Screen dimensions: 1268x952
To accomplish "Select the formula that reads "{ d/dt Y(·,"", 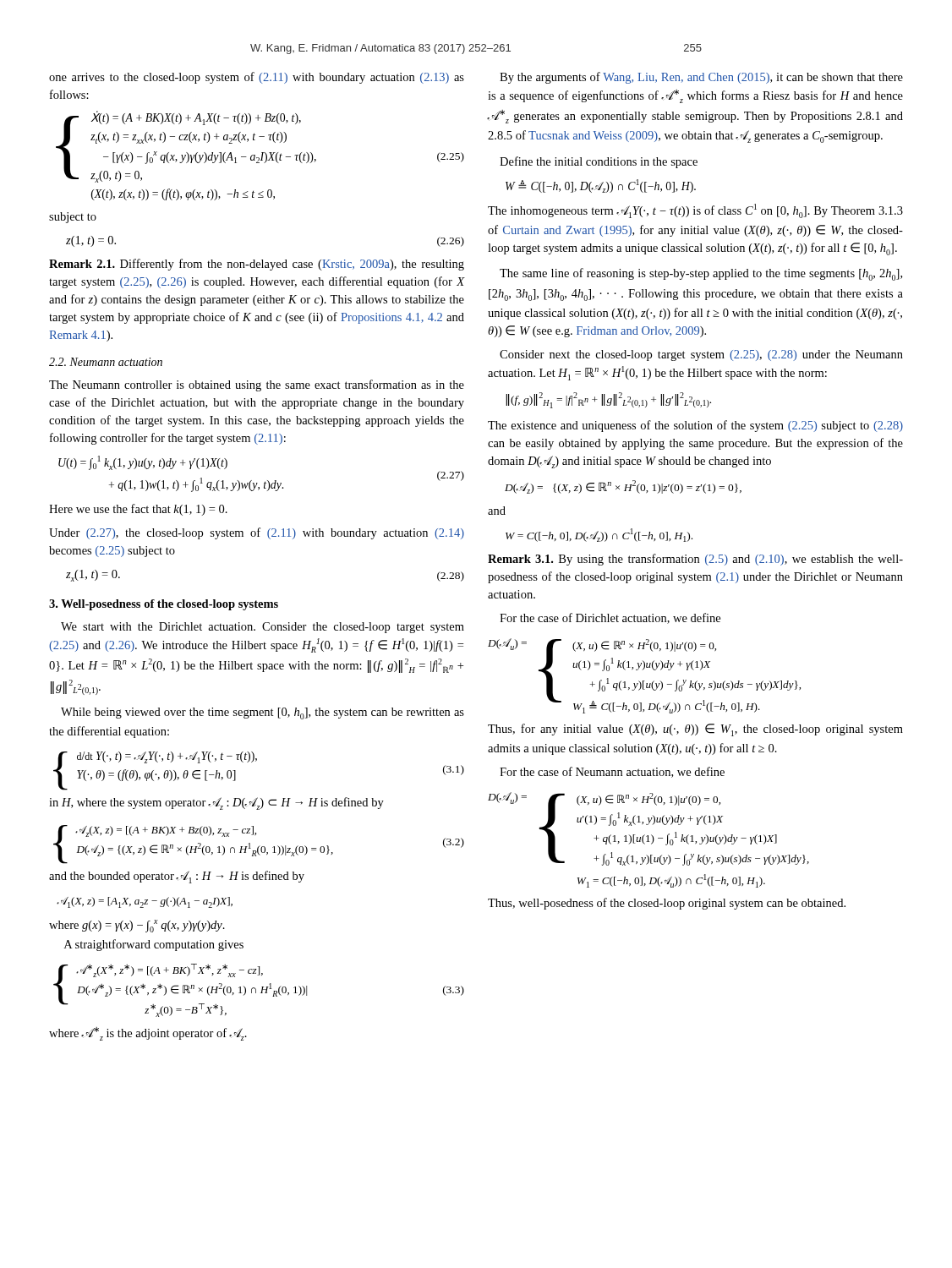I will pyautogui.click(x=257, y=769).
